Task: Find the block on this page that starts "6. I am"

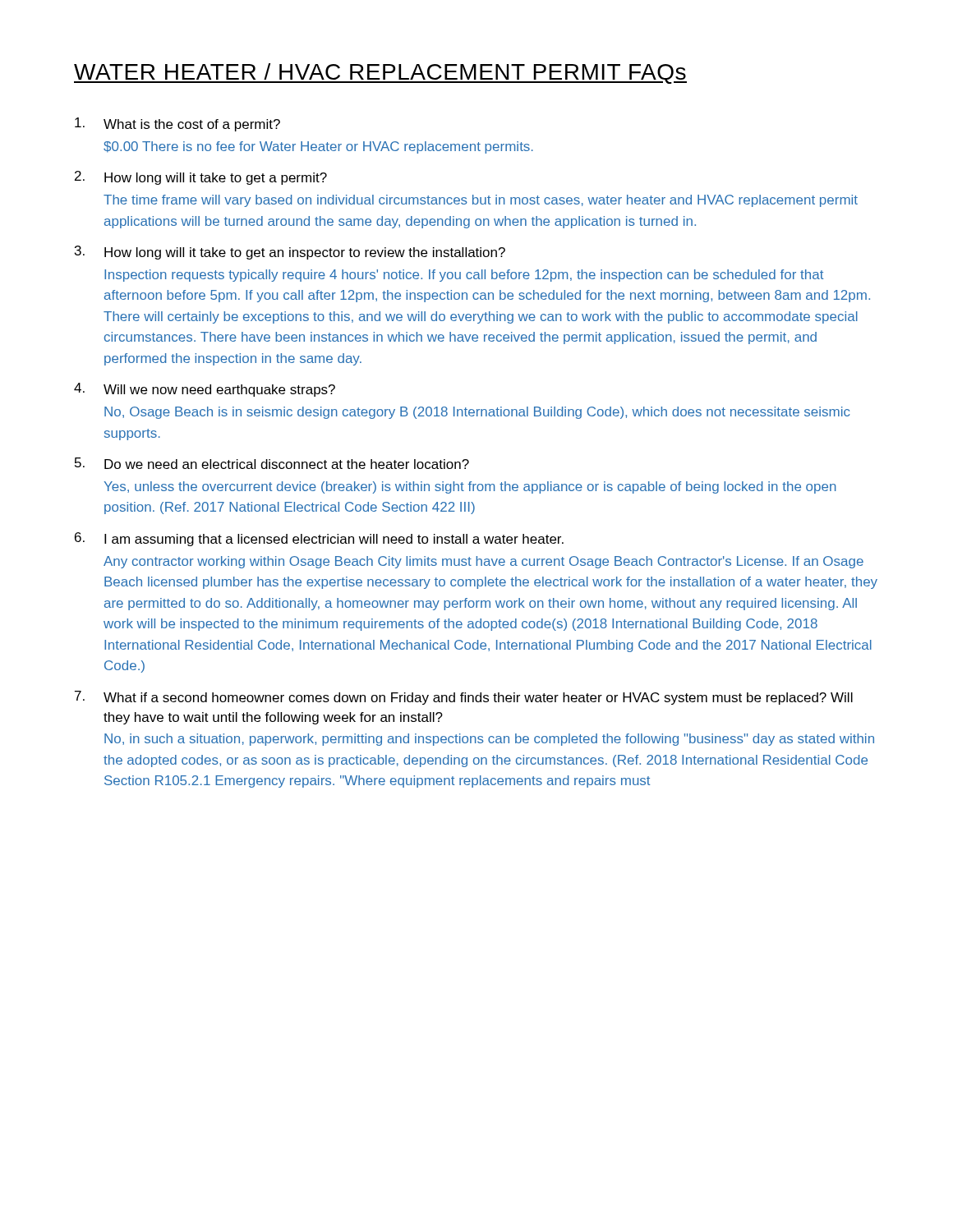Action: click(x=476, y=603)
